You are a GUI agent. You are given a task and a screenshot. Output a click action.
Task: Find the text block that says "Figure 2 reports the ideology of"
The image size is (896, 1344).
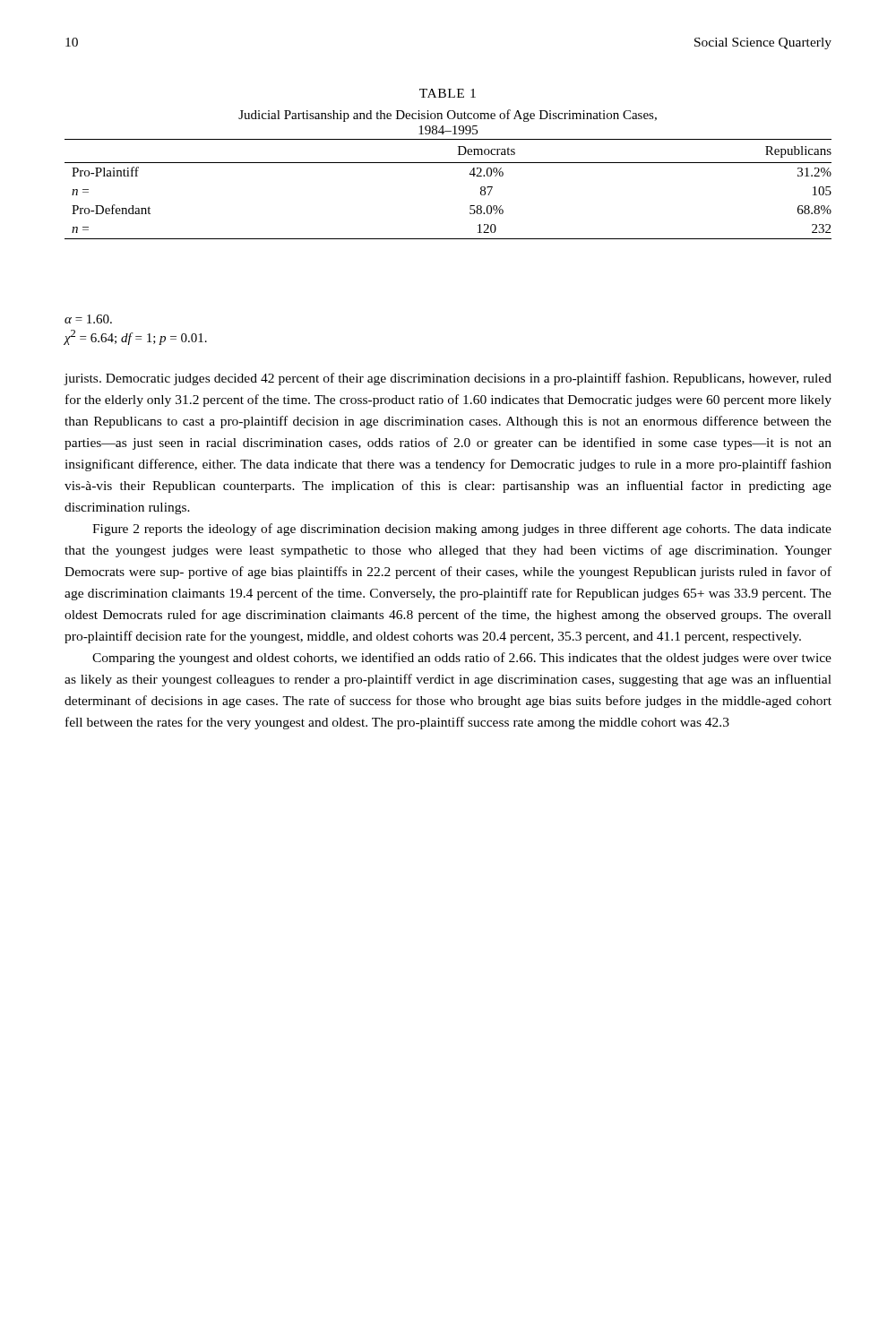pyautogui.click(x=448, y=582)
